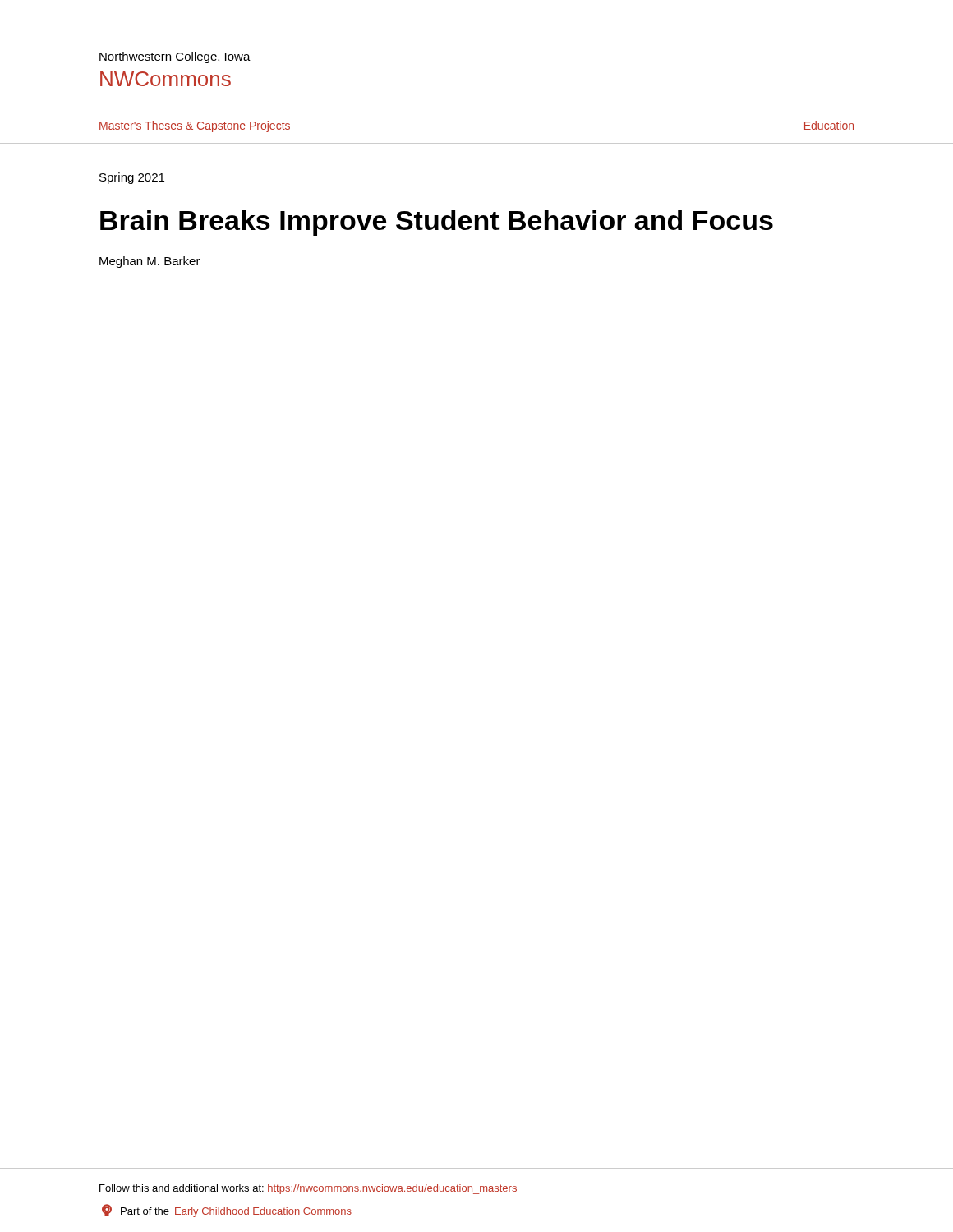Find the text block that reads "Master's Theses &"
Screen dimensions: 1232x953
pos(195,126)
